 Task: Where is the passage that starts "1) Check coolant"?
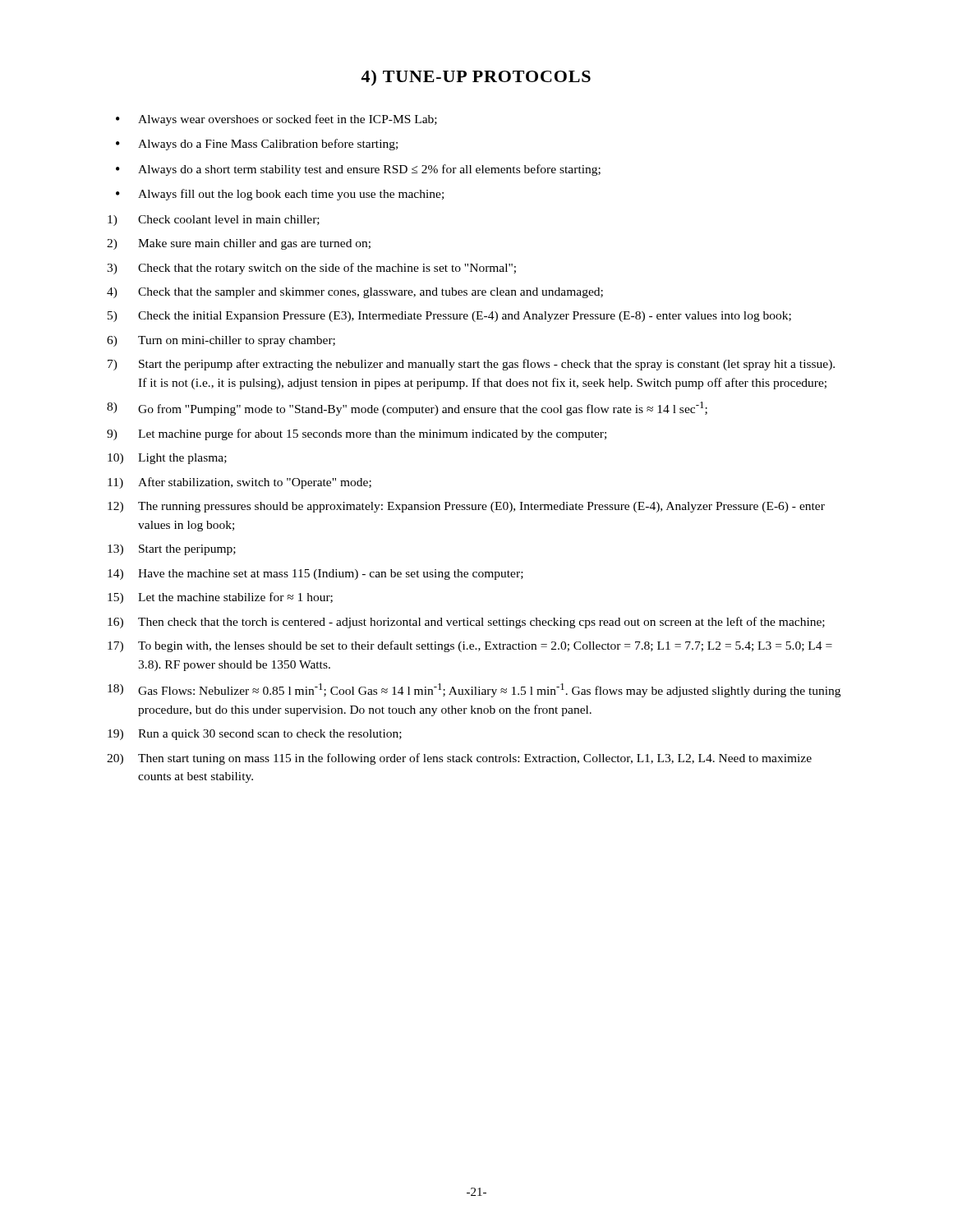[214, 221]
